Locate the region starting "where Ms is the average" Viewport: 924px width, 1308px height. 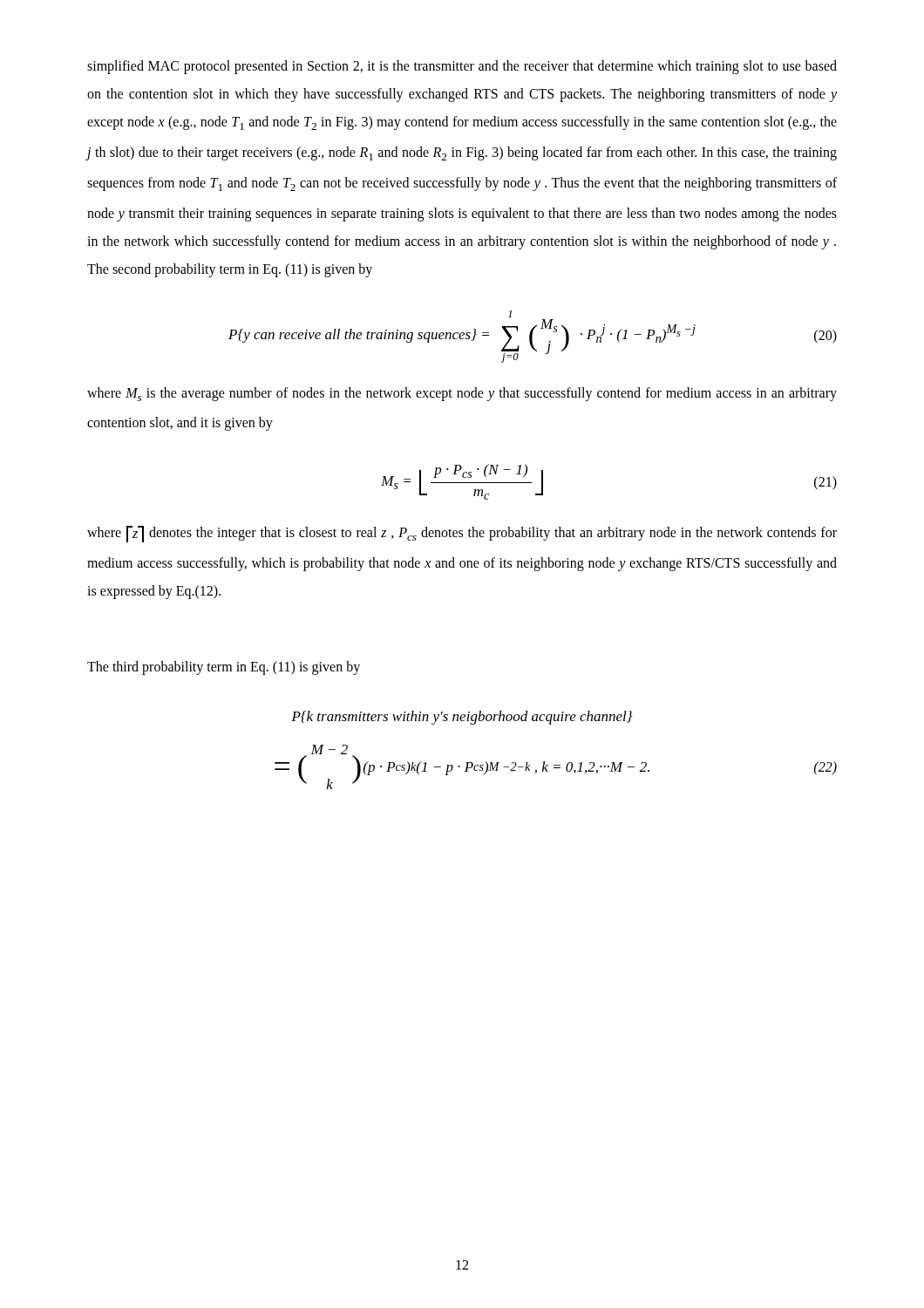(462, 408)
